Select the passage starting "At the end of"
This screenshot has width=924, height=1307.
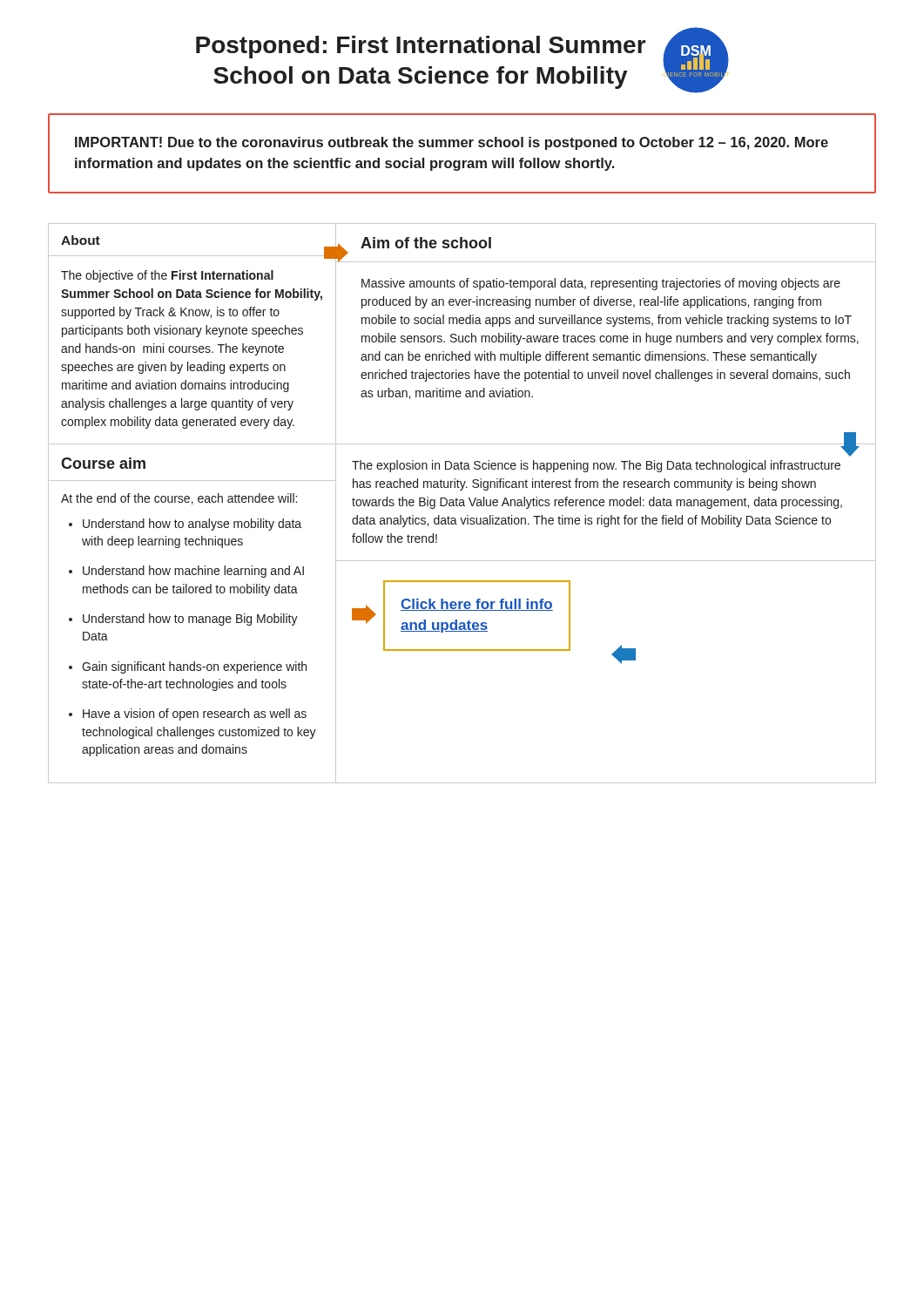tap(180, 498)
